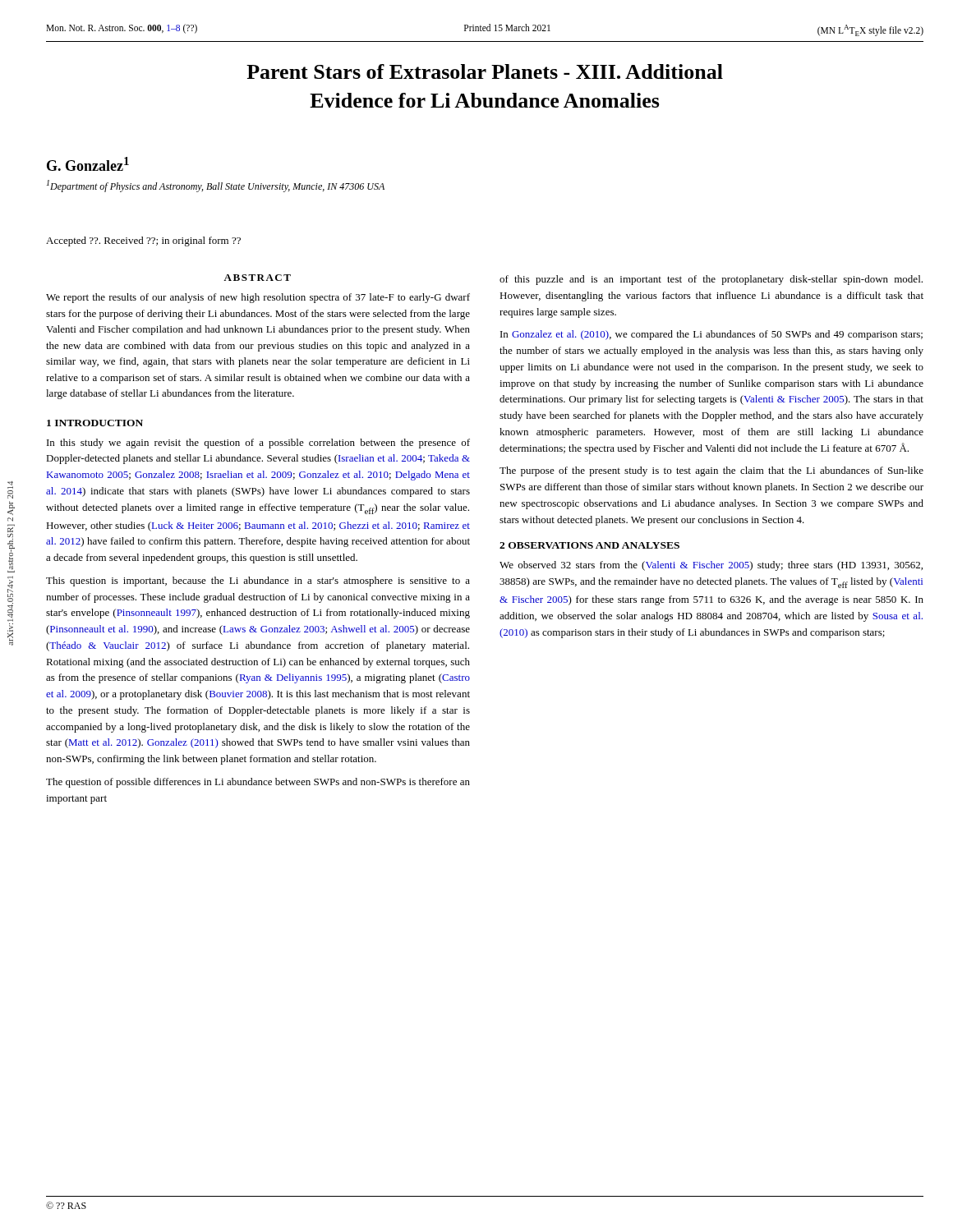Locate the text block with the text "ABSTRACT We report"

[258, 336]
